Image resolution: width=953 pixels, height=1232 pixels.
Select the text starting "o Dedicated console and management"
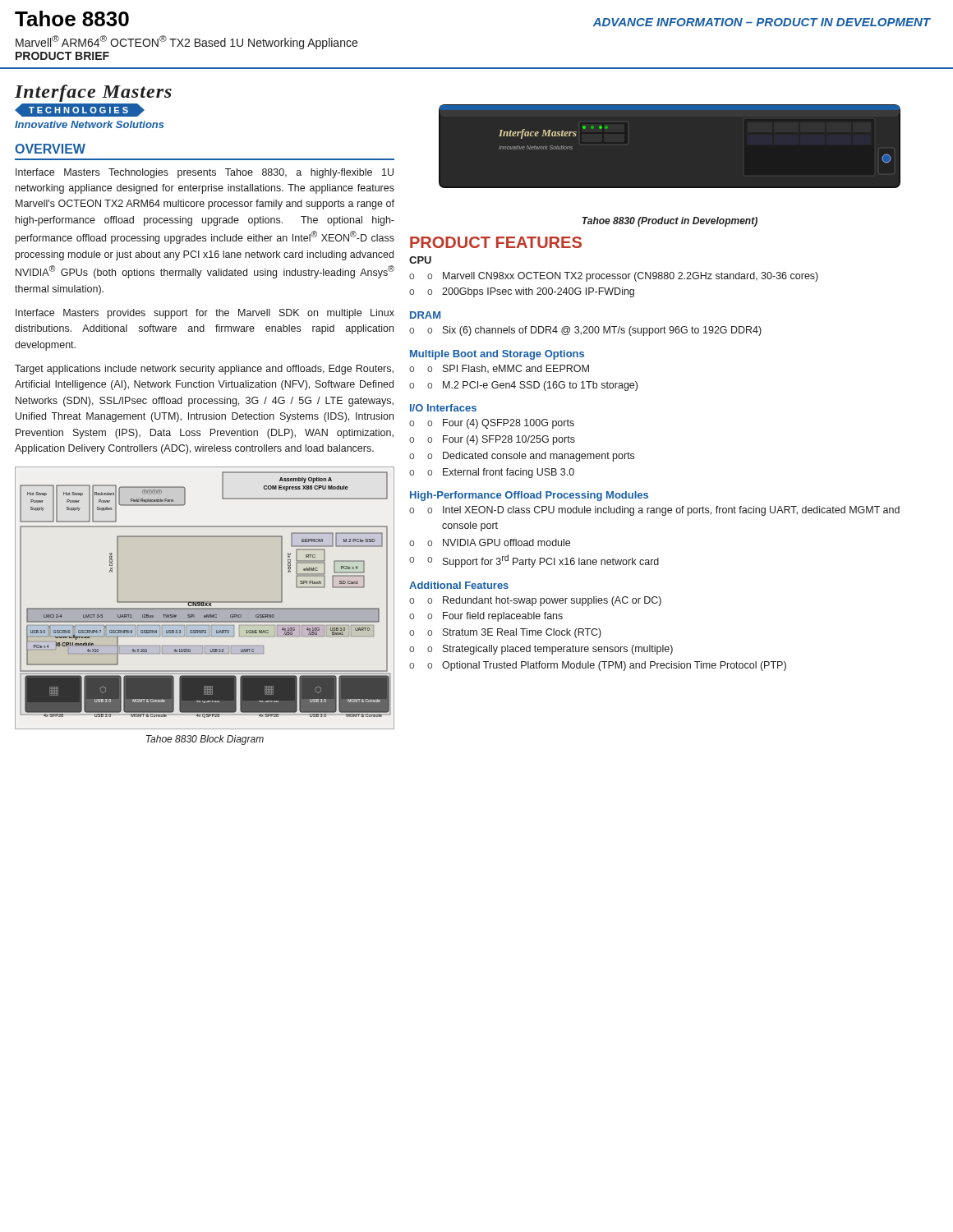(531, 456)
